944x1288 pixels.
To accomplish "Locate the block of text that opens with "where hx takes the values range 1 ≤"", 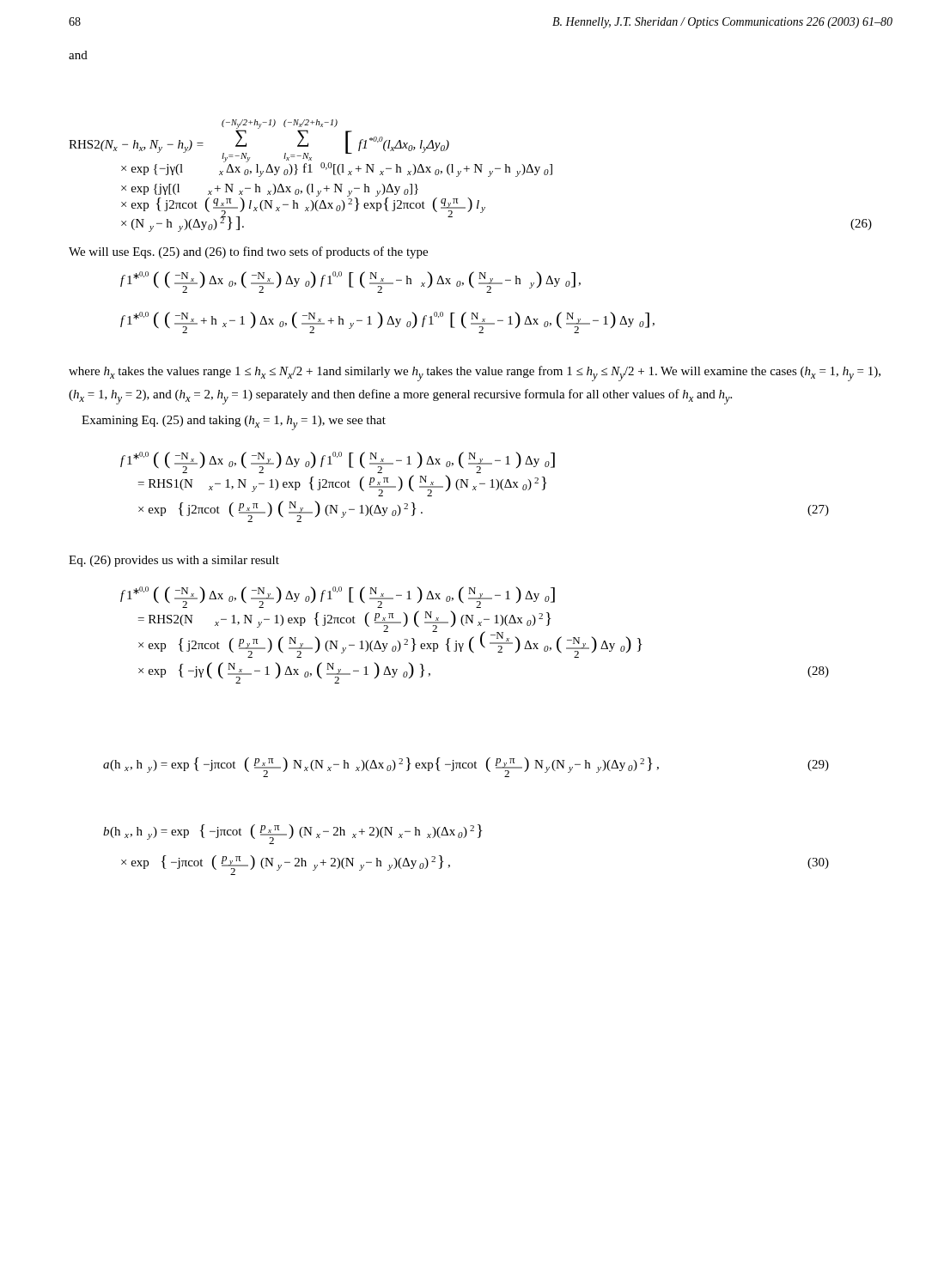I will (x=475, y=384).
